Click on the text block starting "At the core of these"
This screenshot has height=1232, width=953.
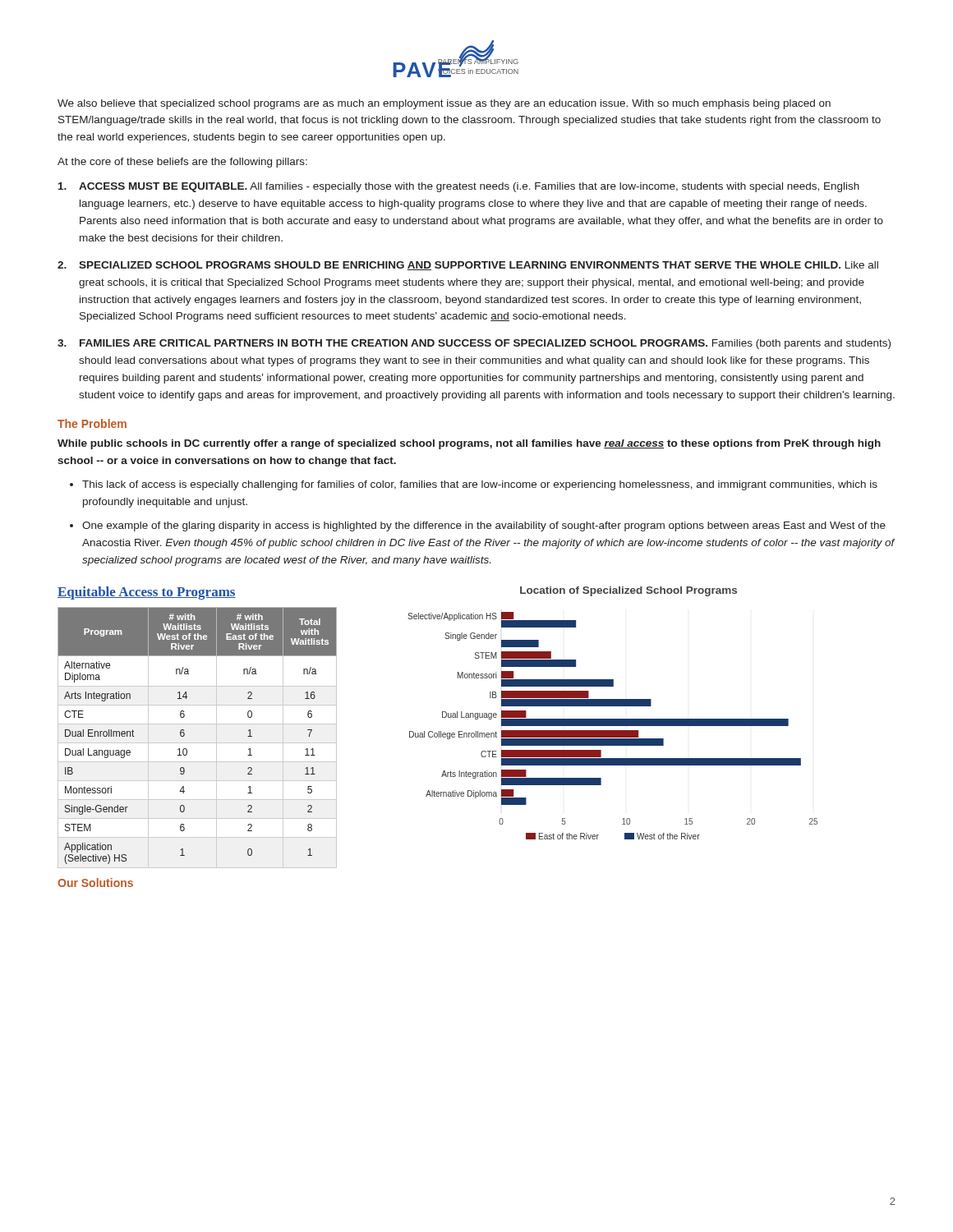[183, 161]
